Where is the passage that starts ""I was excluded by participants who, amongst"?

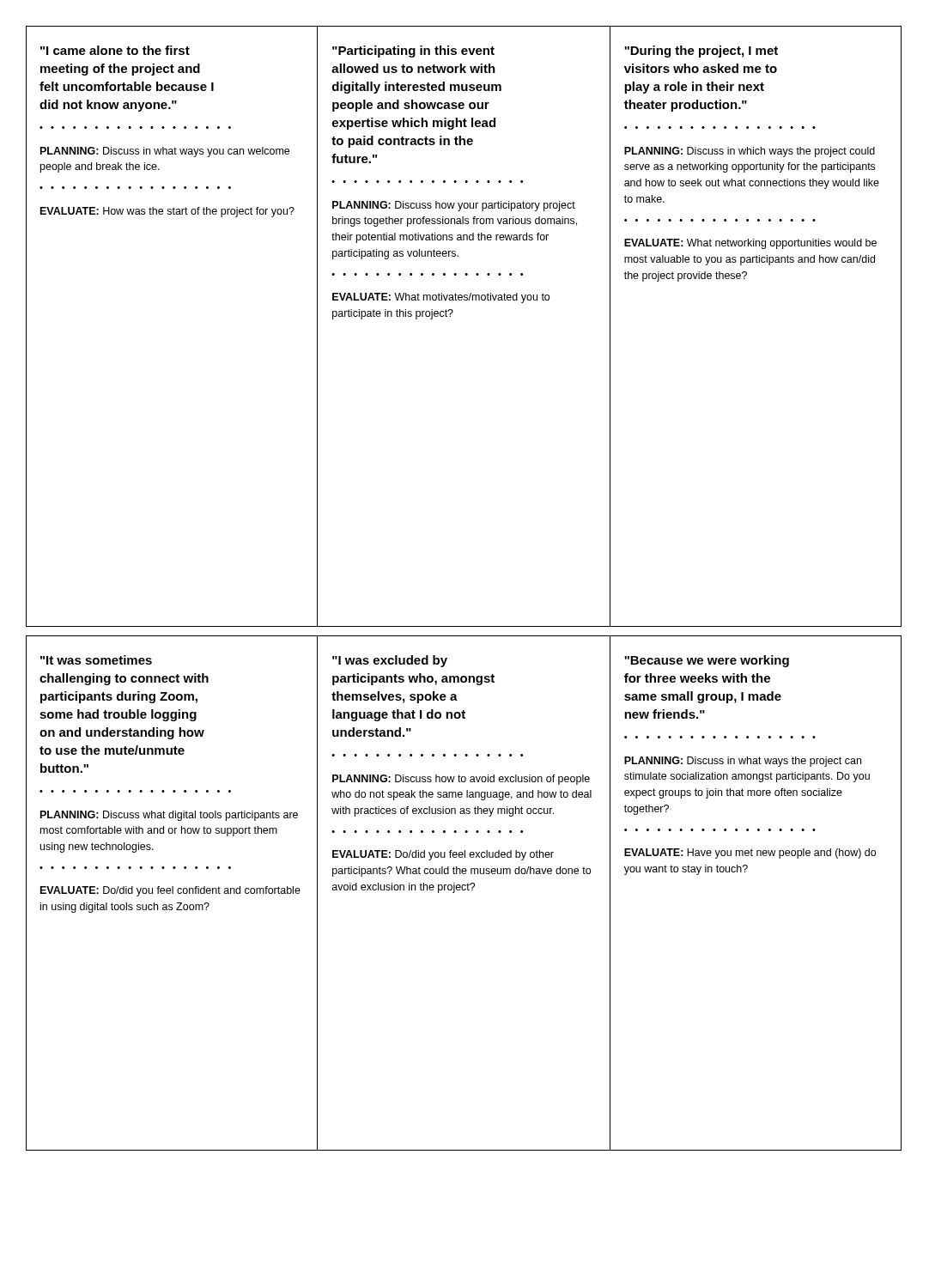coord(464,773)
